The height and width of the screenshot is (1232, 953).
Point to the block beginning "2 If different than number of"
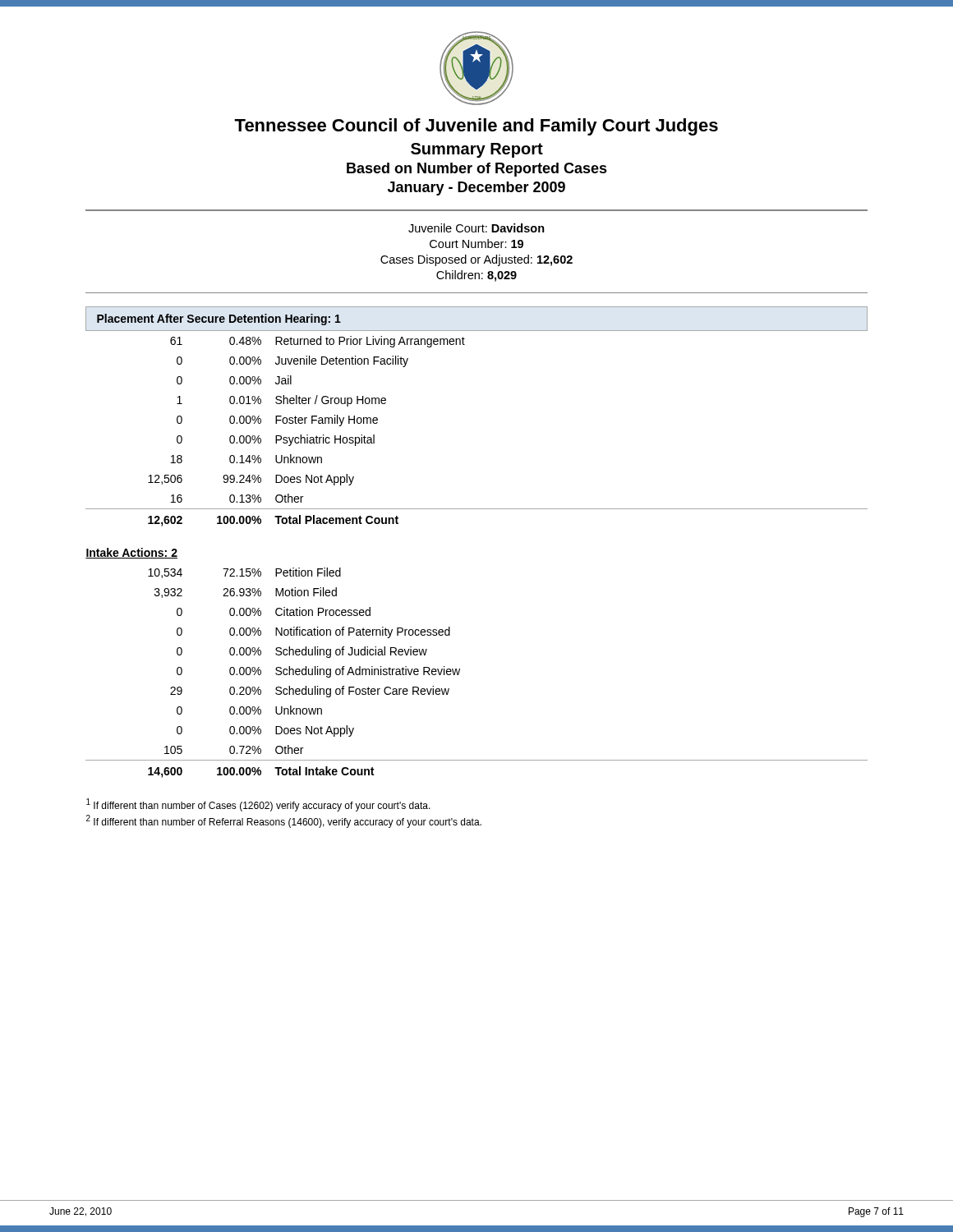284,821
